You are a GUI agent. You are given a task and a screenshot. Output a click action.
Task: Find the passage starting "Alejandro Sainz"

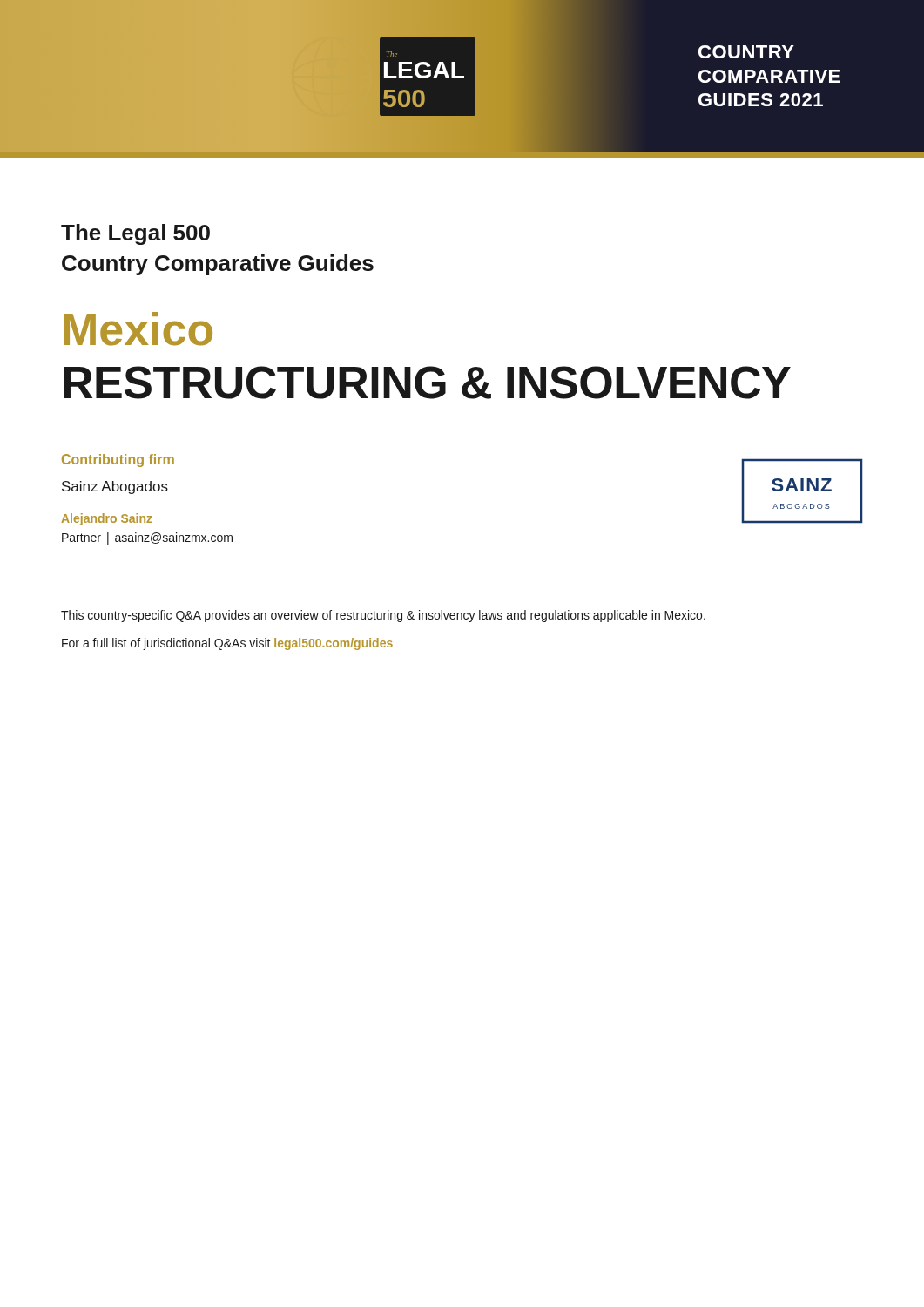click(107, 518)
